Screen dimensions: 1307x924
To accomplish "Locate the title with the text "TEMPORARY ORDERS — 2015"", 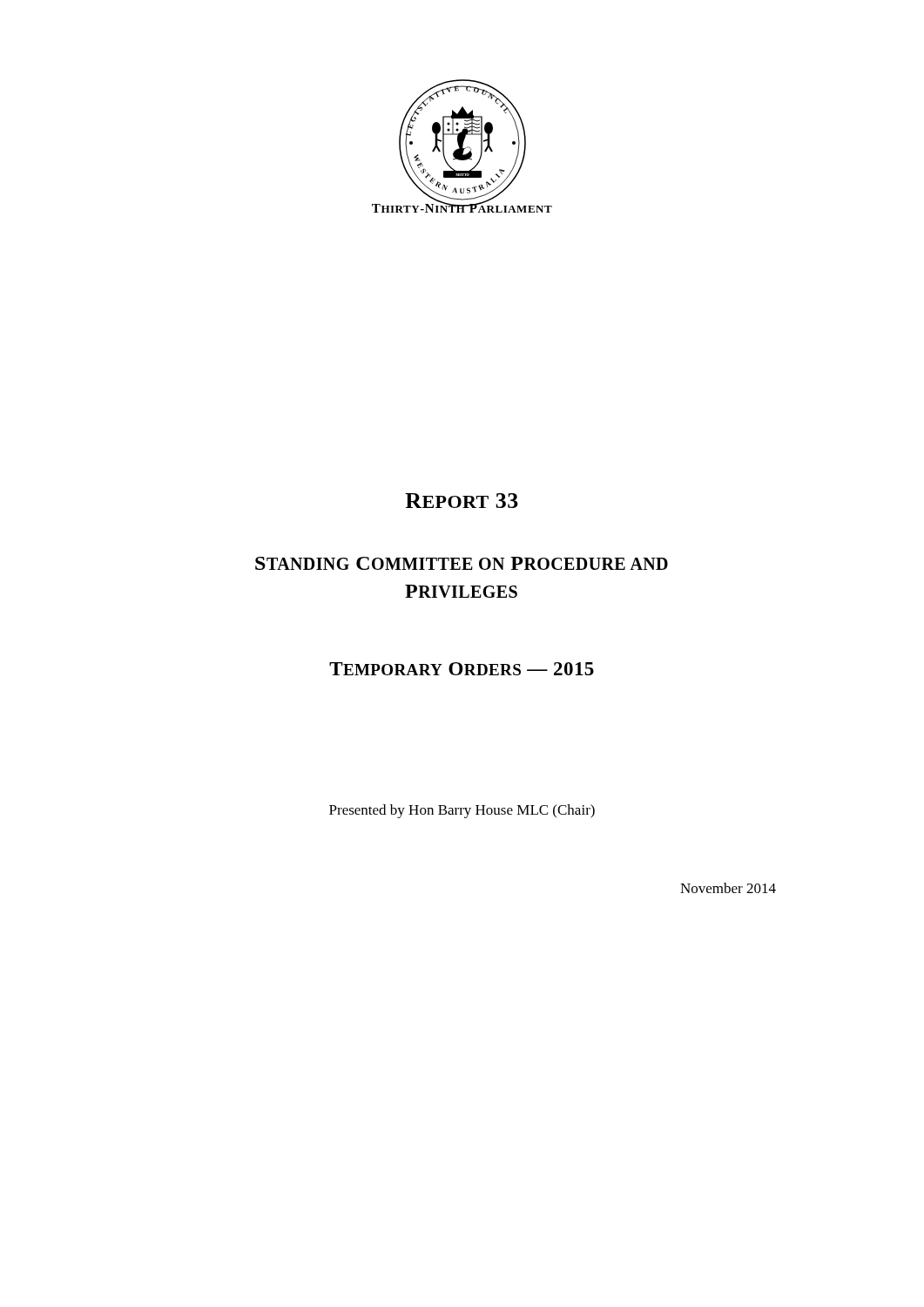I will click(462, 669).
